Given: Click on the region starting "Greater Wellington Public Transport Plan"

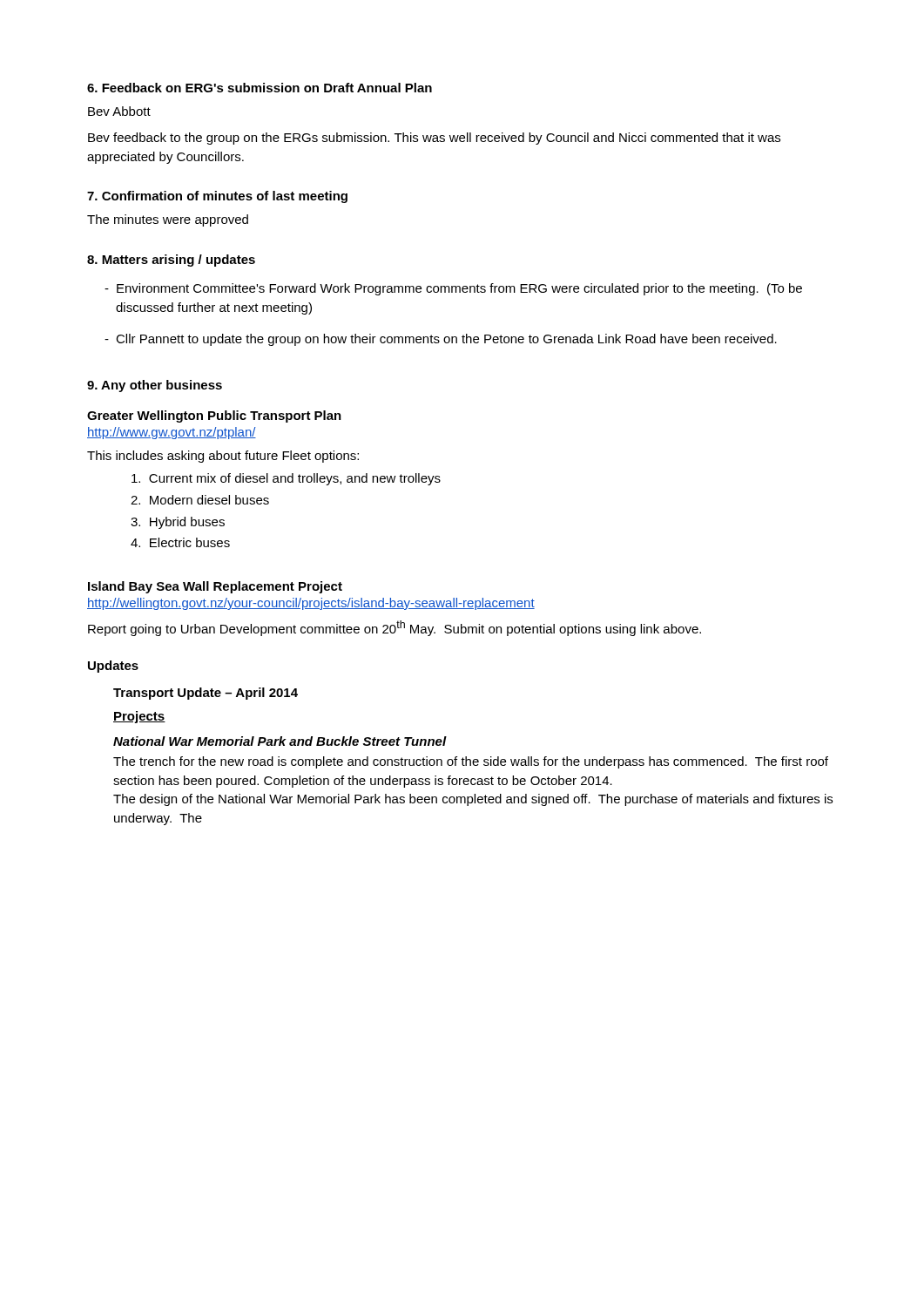Looking at the screenshot, I should [x=214, y=415].
